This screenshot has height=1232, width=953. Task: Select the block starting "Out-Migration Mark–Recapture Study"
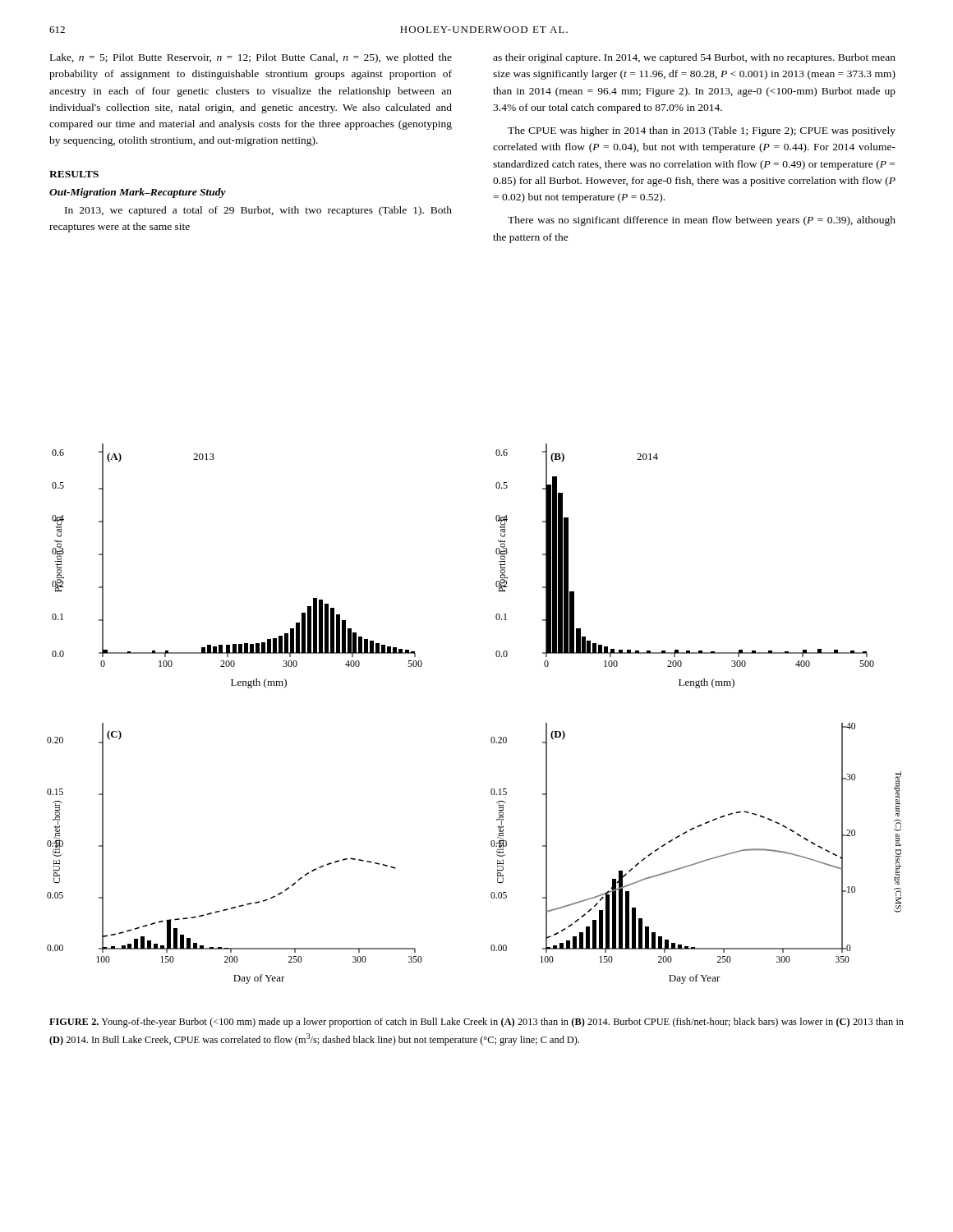[x=137, y=191]
